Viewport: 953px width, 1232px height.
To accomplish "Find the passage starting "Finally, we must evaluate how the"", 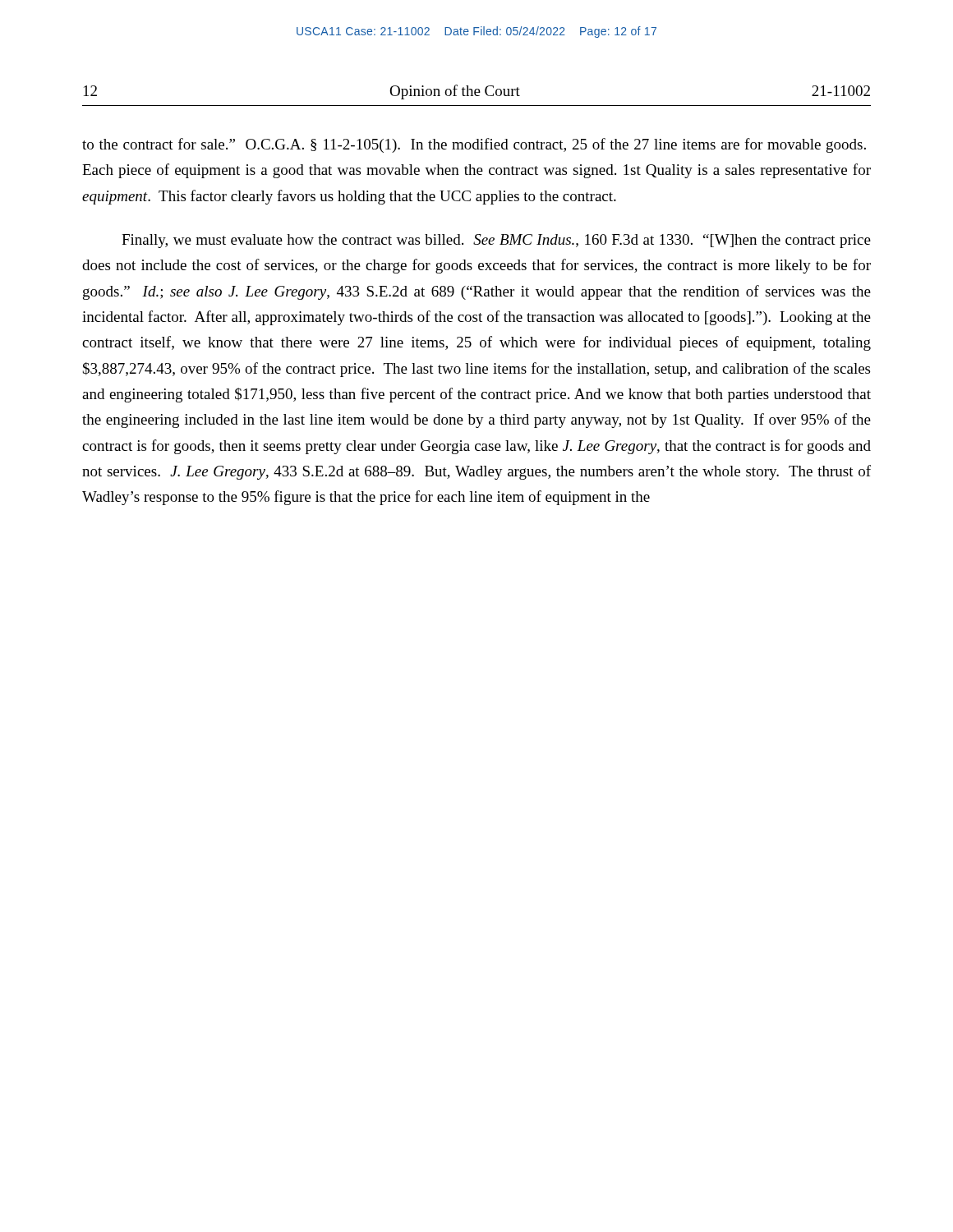I will point(476,368).
